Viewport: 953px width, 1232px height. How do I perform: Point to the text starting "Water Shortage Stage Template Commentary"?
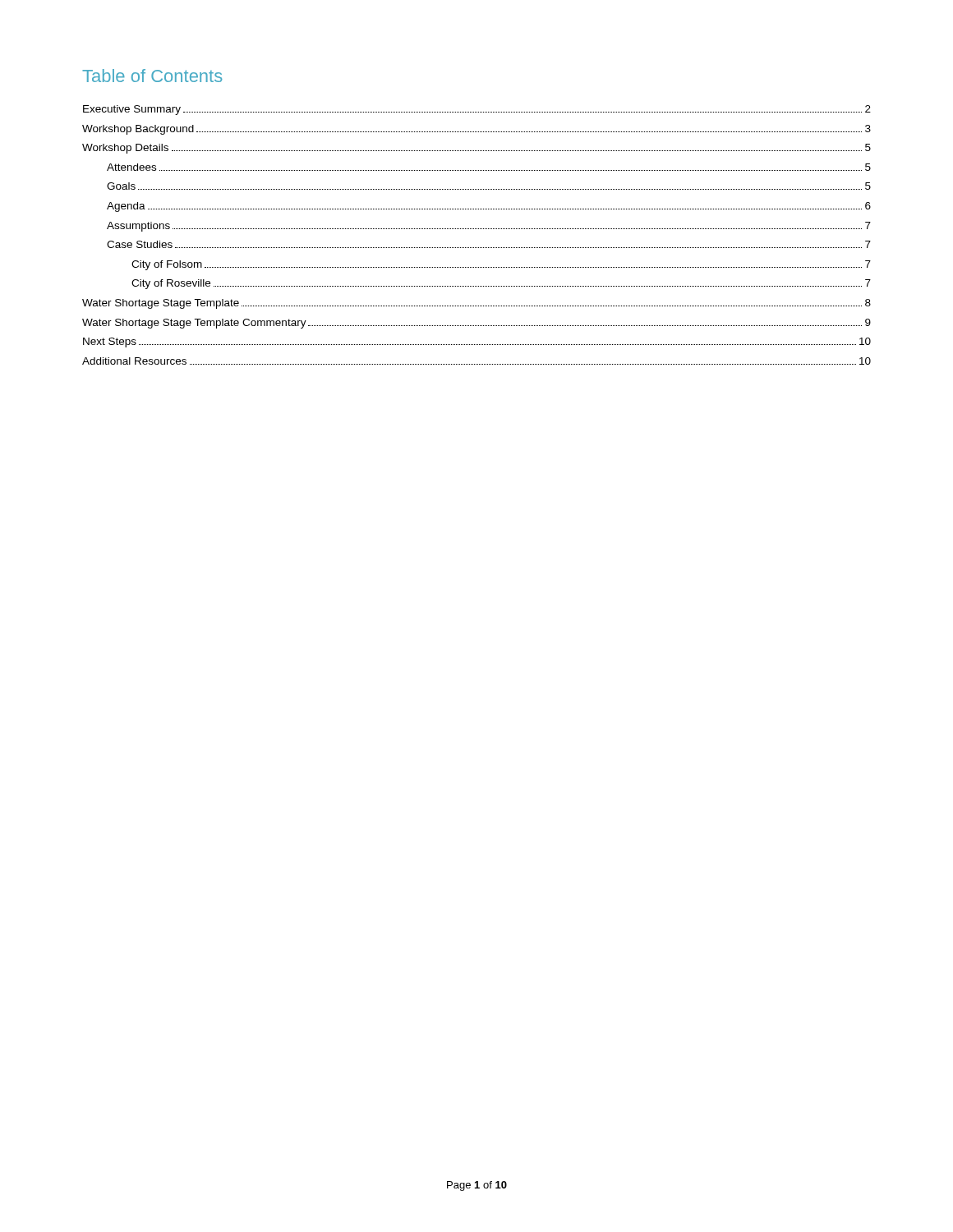tap(476, 322)
